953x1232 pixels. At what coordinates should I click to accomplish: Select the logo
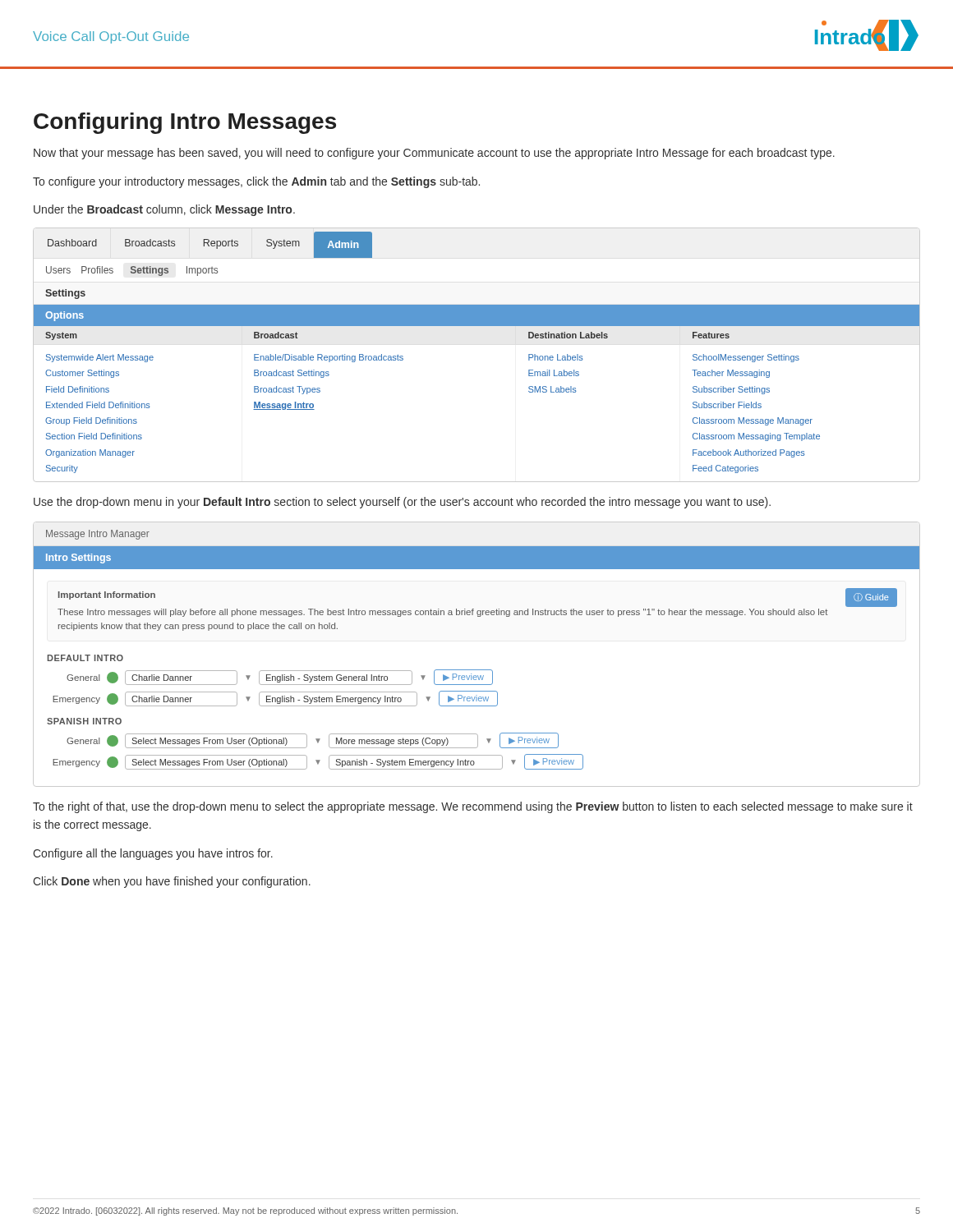coord(867,37)
